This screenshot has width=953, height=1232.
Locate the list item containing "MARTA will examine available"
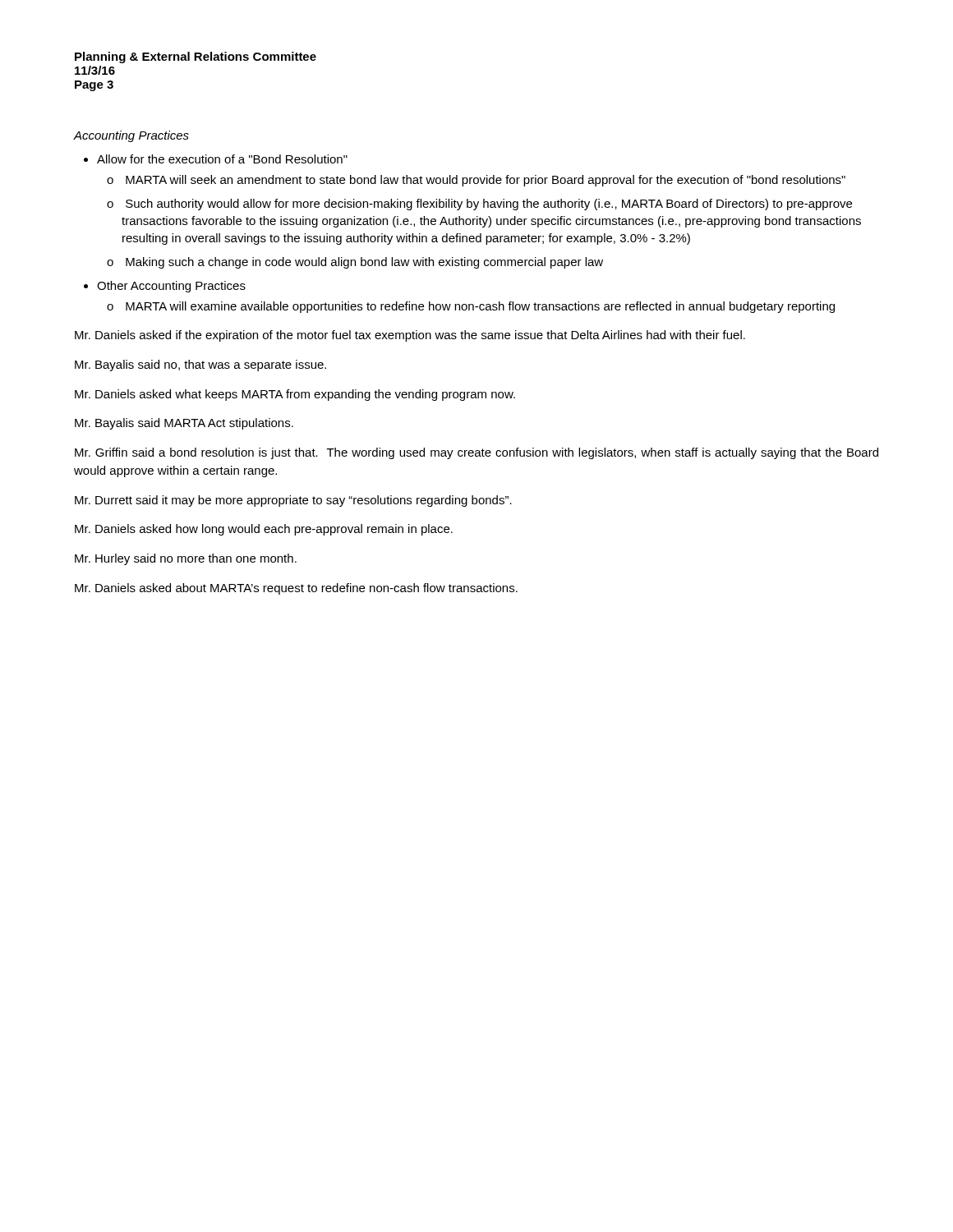coord(479,306)
